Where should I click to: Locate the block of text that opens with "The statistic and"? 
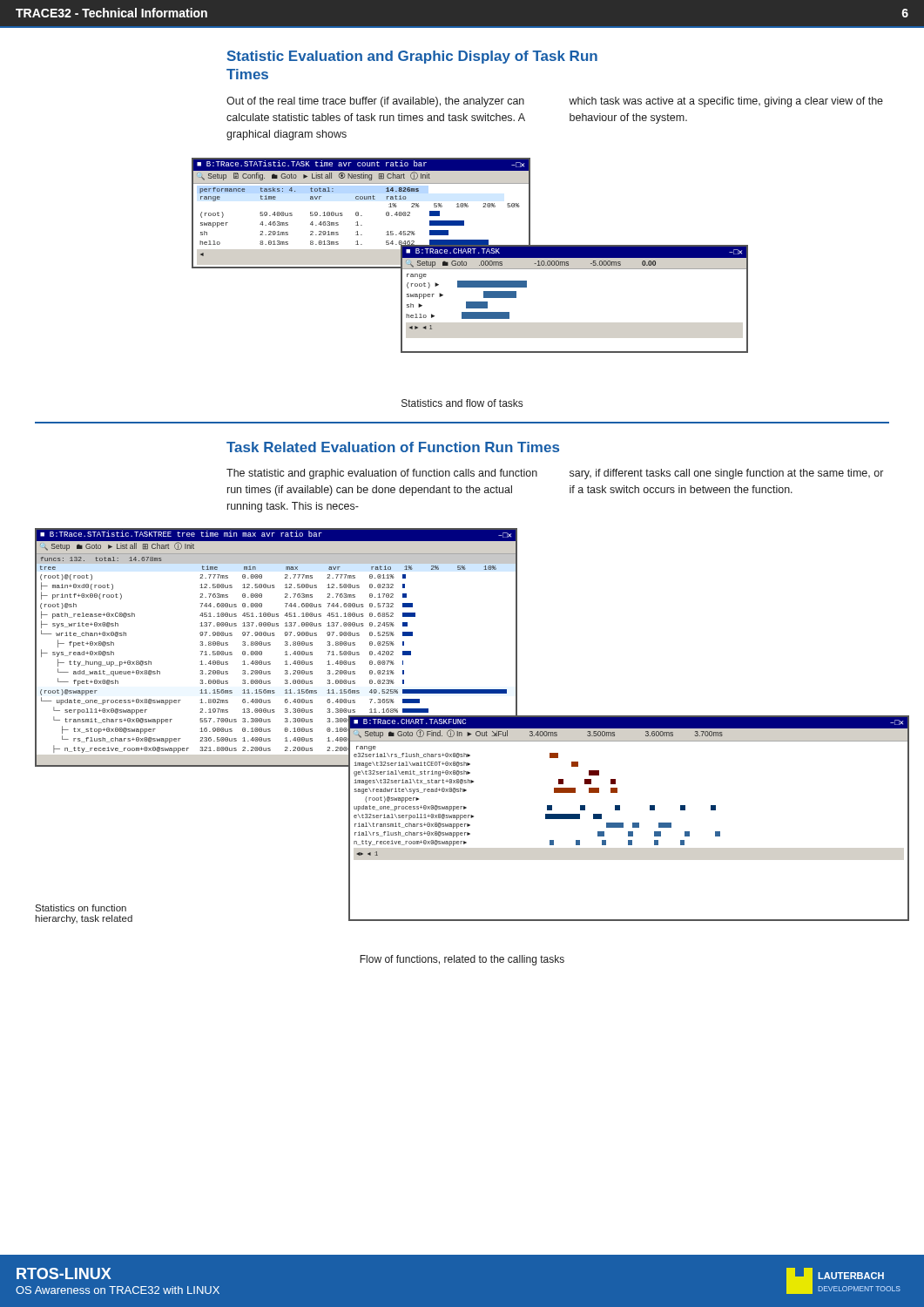pyautogui.click(x=382, y=490)
